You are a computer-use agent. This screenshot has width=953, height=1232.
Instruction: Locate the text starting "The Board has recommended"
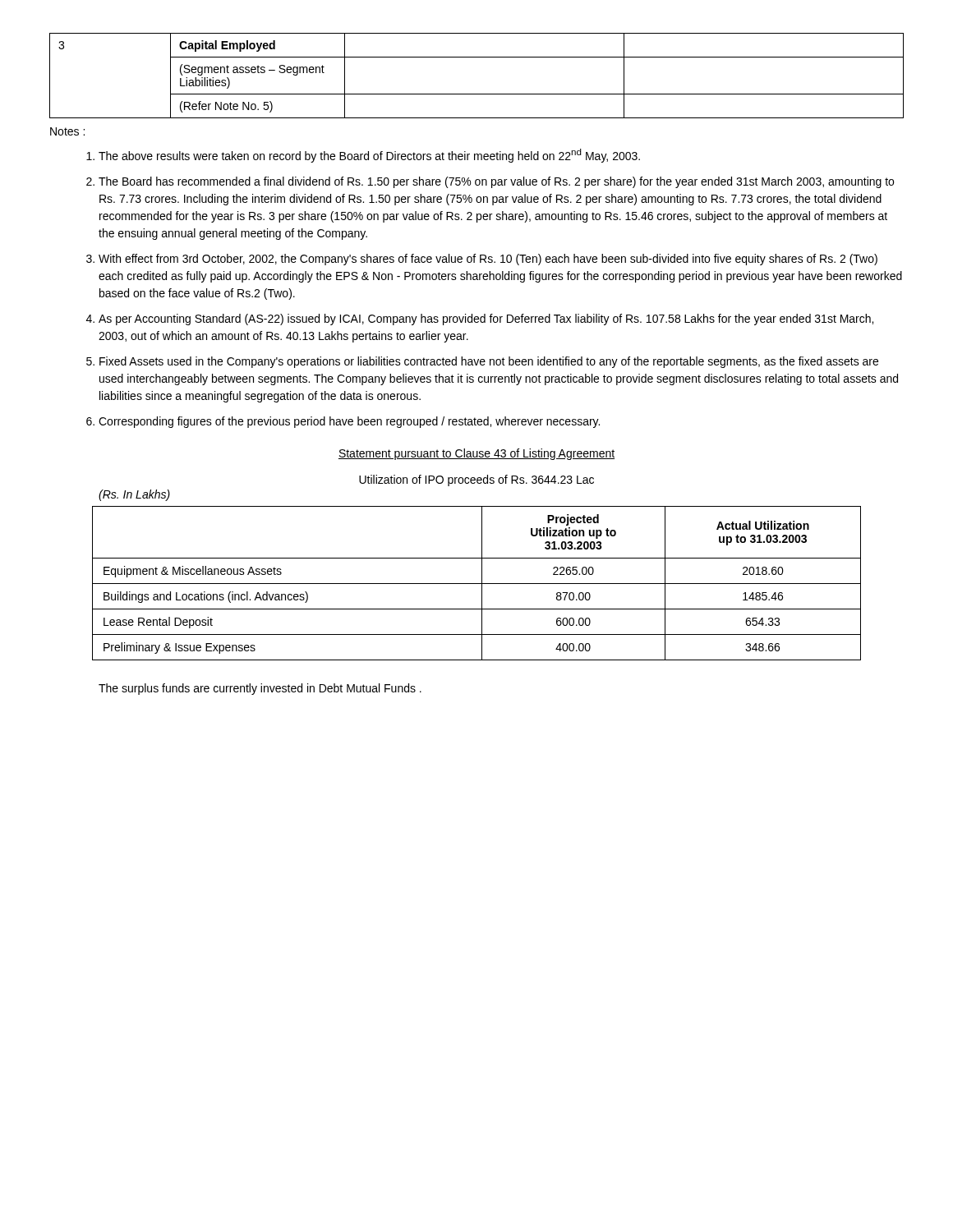coord(501,207)
